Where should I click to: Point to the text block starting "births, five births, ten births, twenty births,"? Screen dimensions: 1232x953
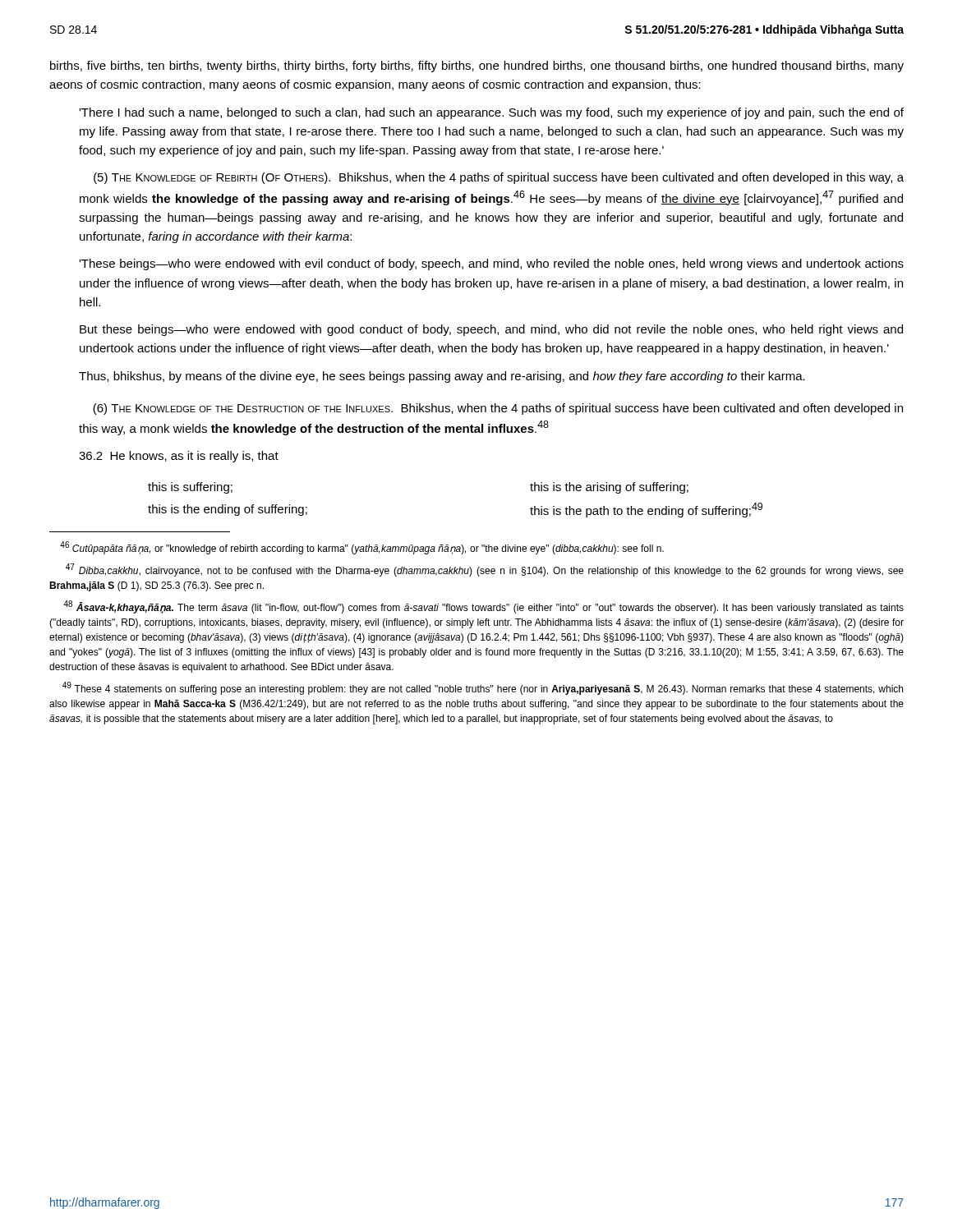pos(476,75)
